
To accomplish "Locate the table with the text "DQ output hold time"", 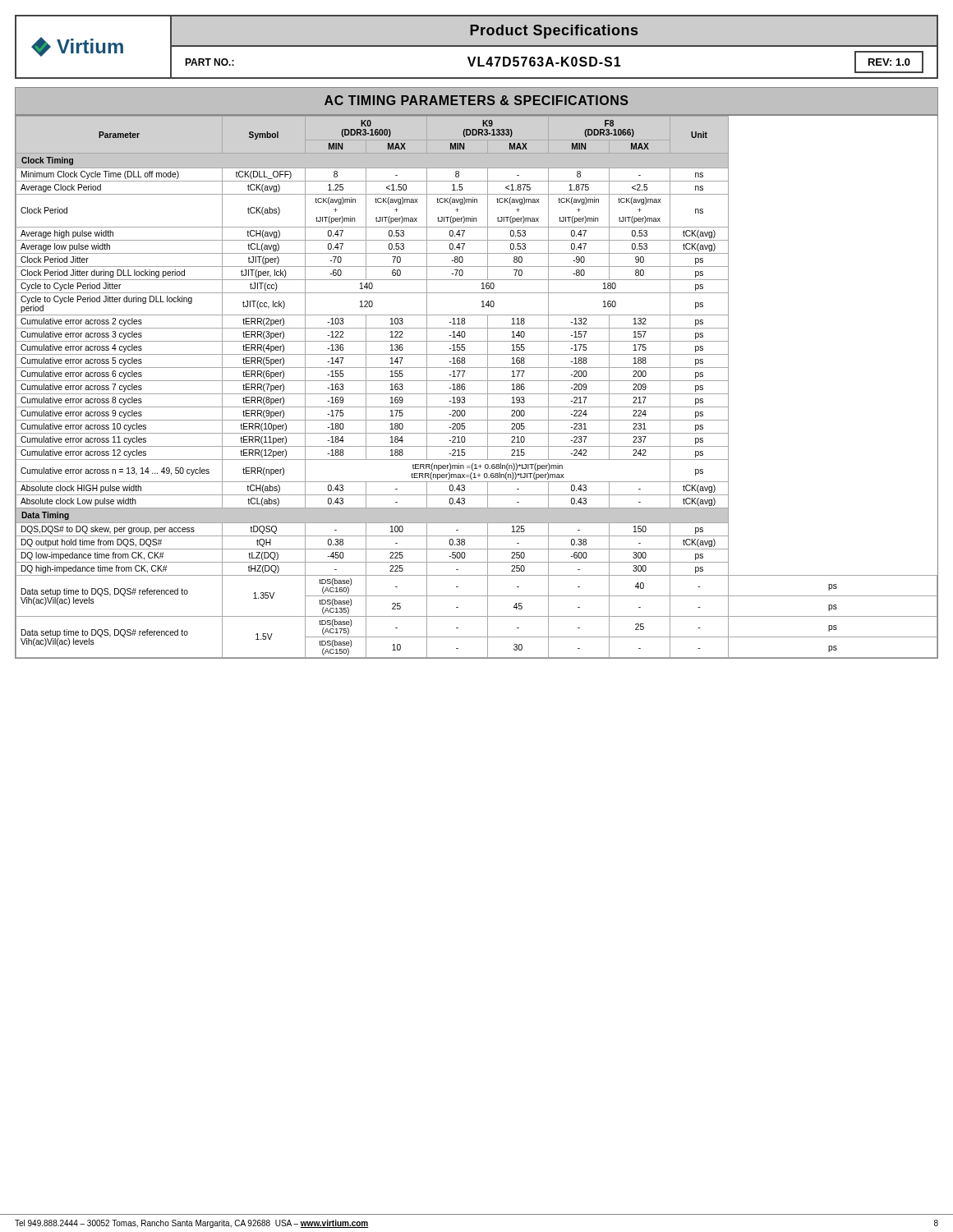I will click(476, 387).
